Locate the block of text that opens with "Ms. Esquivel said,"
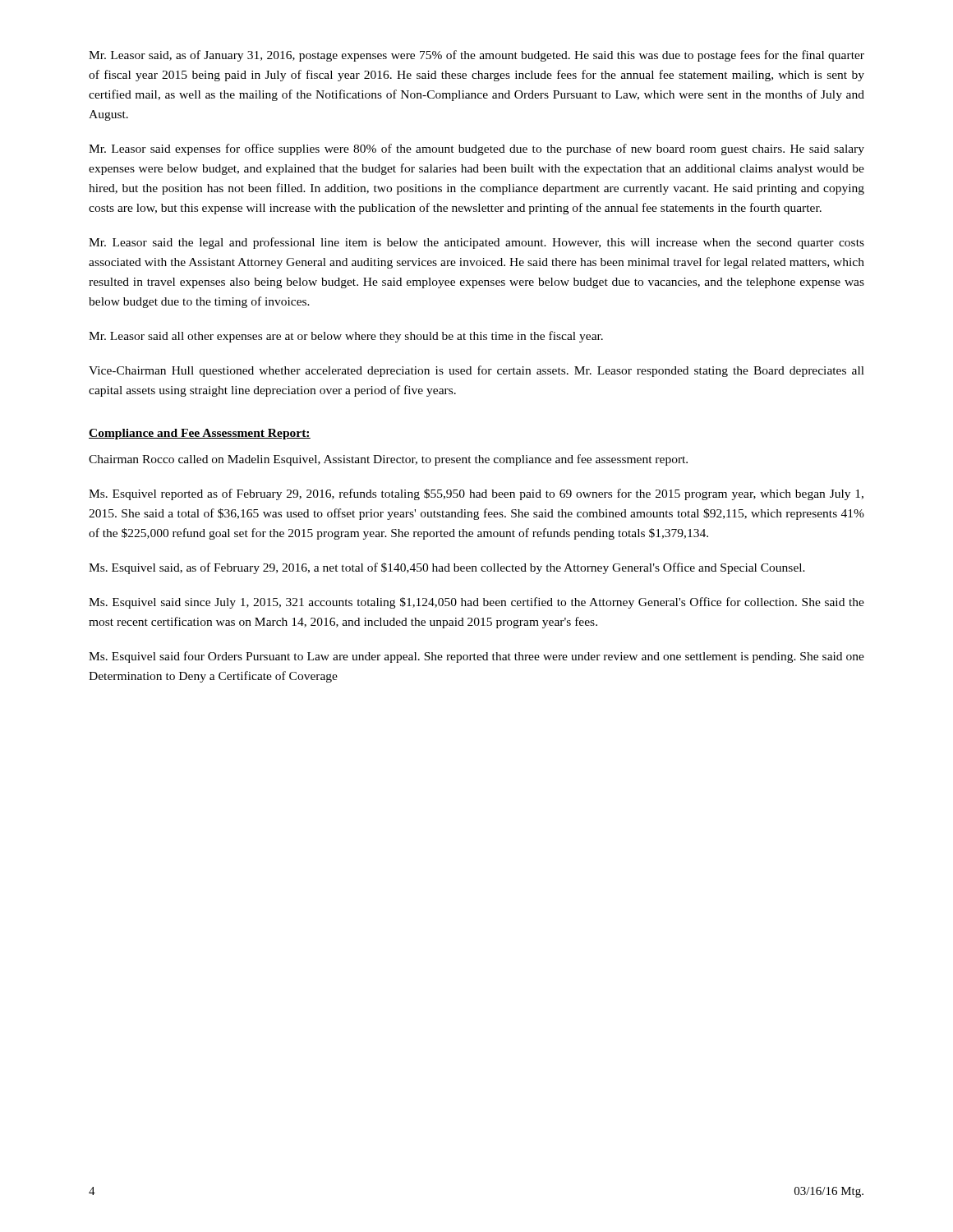953x1232 pixels. click(x=447, y=567)
